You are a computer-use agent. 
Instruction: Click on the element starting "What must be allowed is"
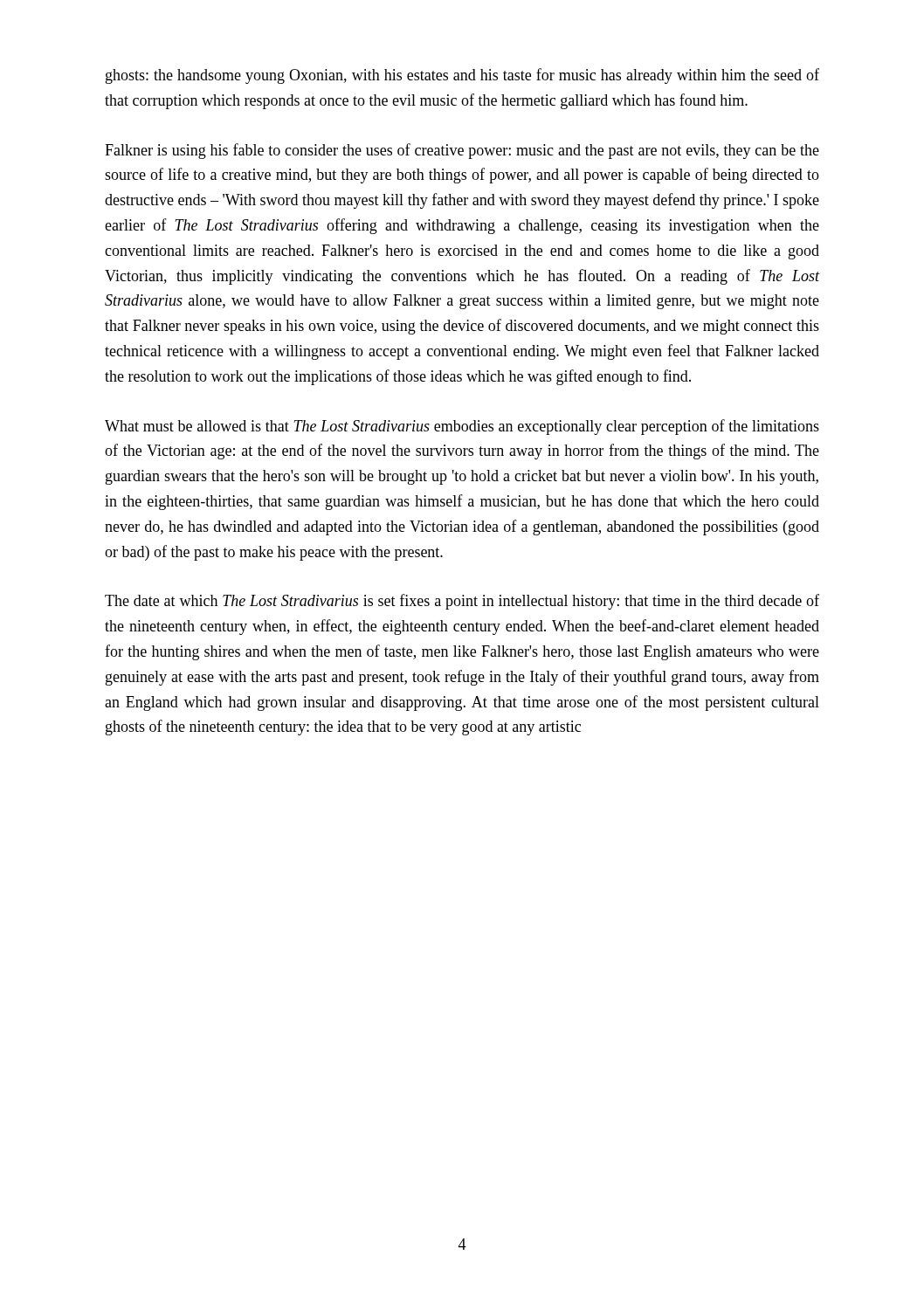click(x=462, y=489)
